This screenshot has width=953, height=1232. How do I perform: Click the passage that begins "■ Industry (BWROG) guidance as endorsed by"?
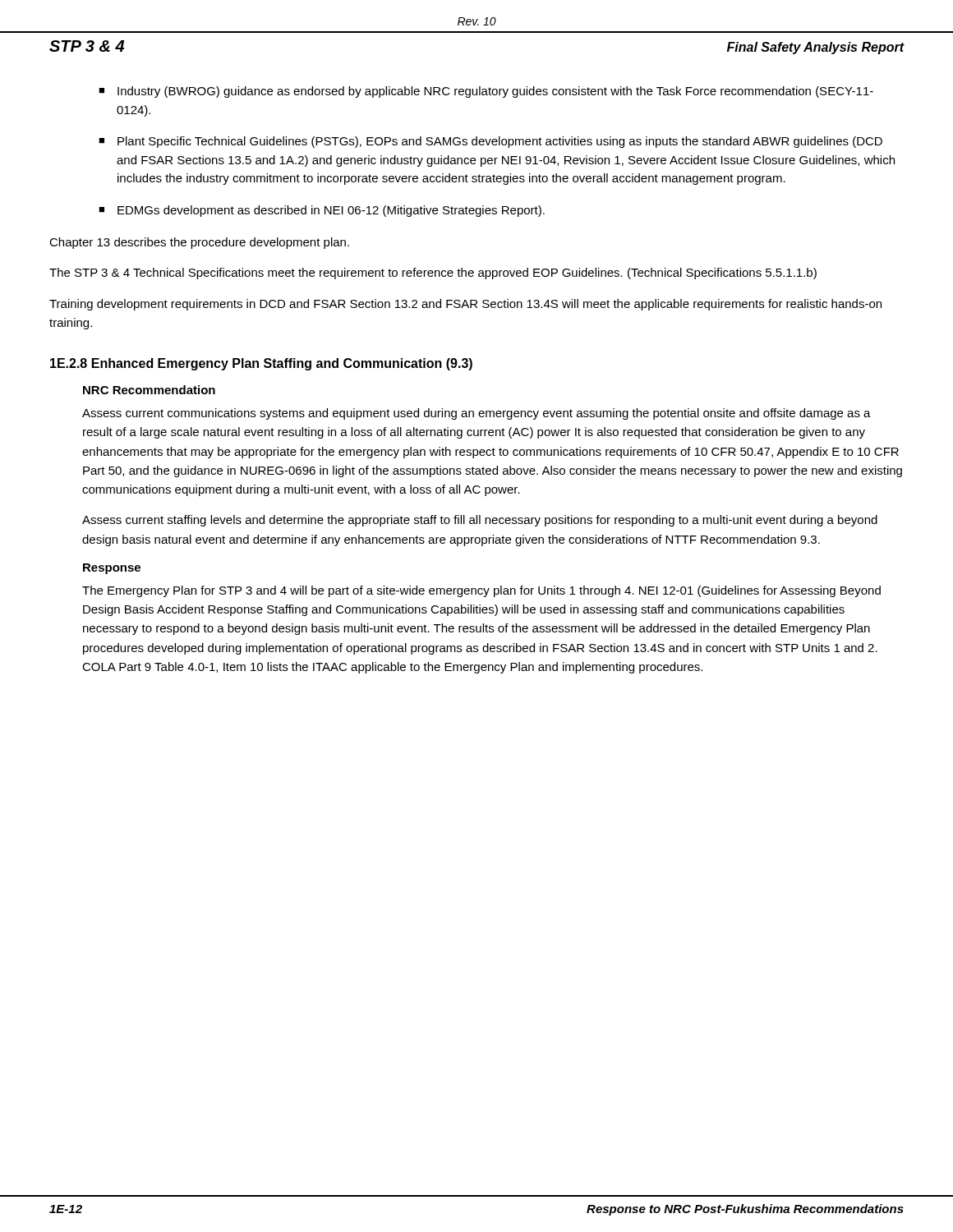[x=501, y=101]
